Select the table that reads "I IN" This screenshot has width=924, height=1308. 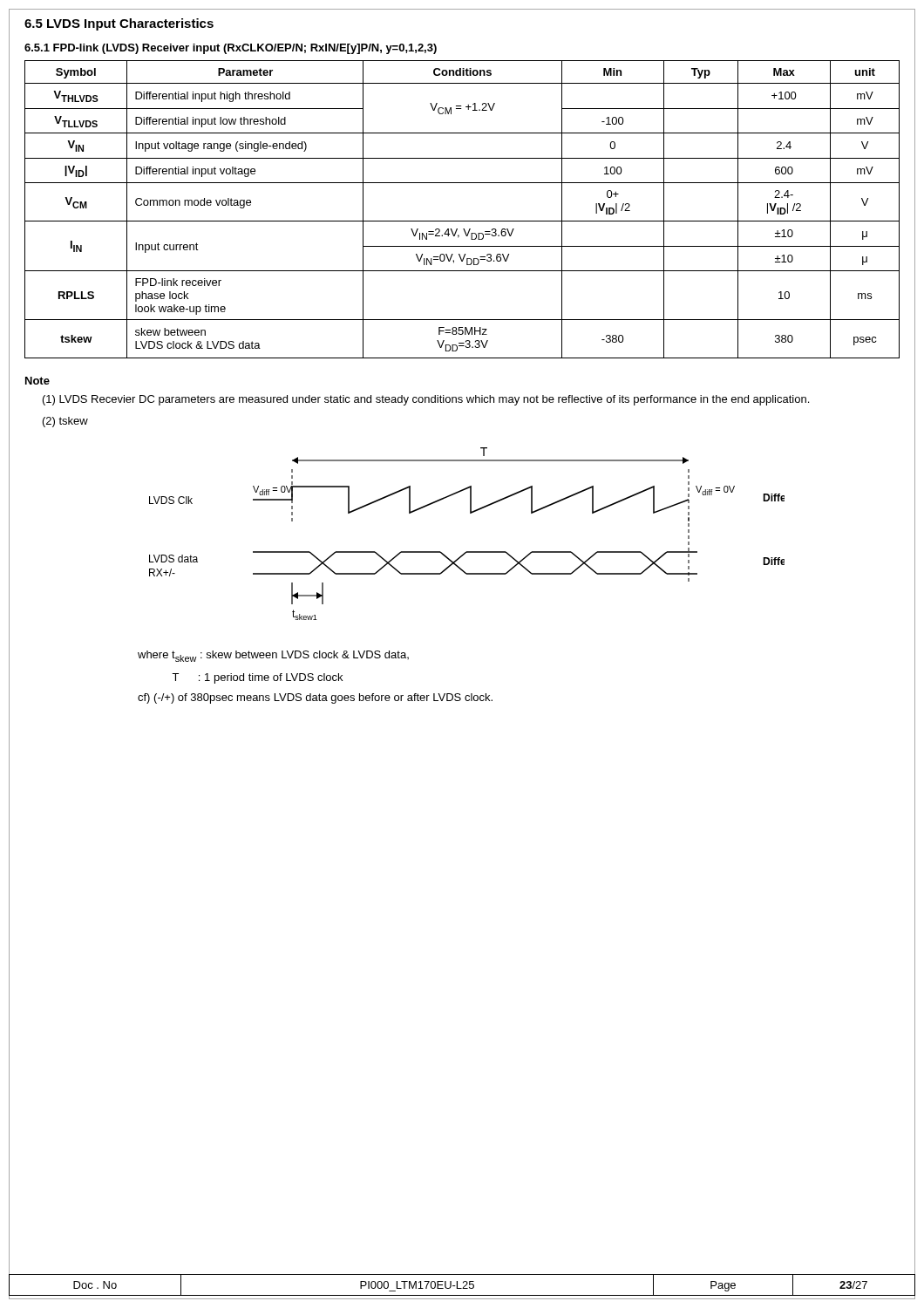tap(462, 209)
